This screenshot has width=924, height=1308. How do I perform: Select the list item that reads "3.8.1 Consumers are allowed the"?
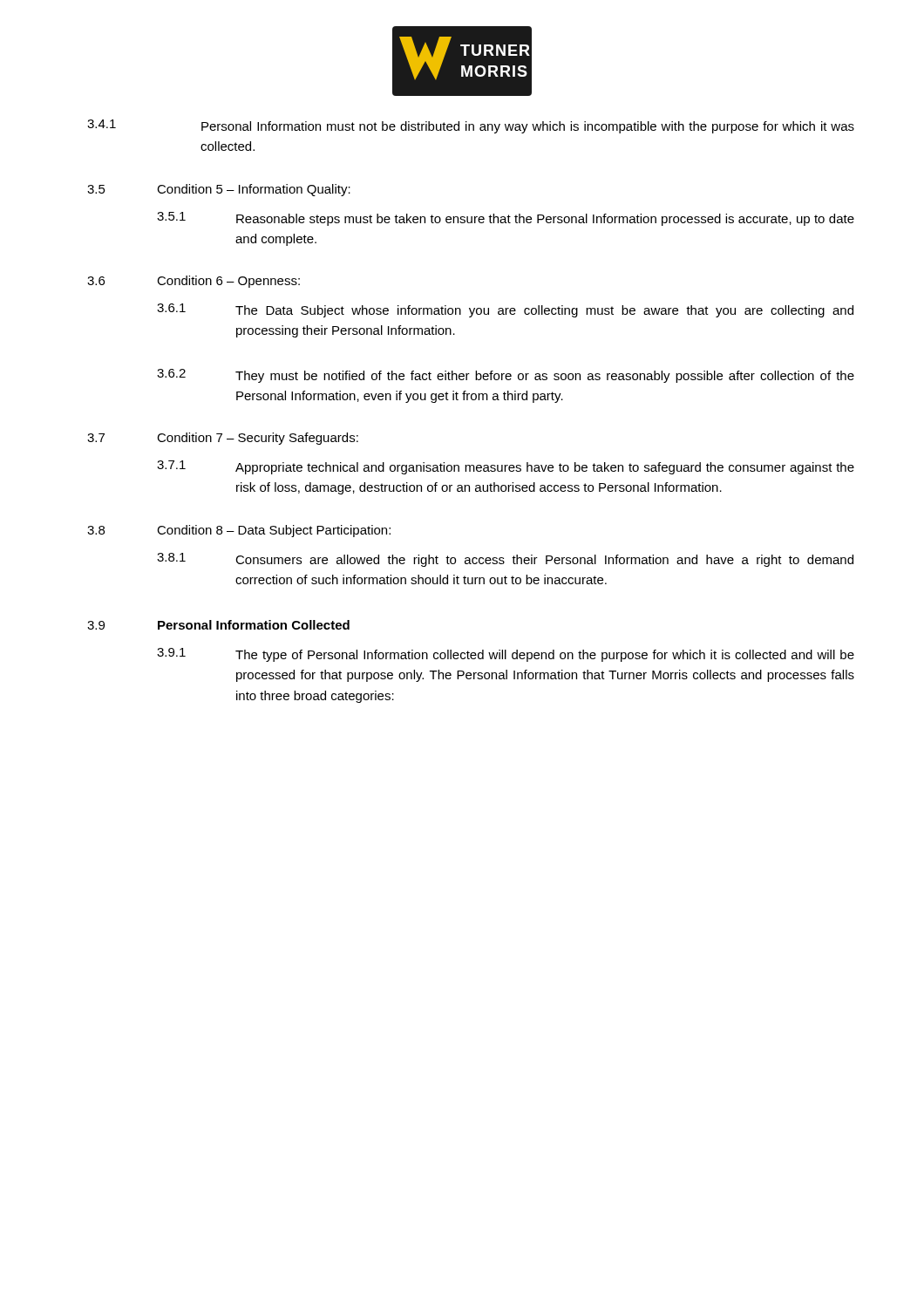pos(506,569)
